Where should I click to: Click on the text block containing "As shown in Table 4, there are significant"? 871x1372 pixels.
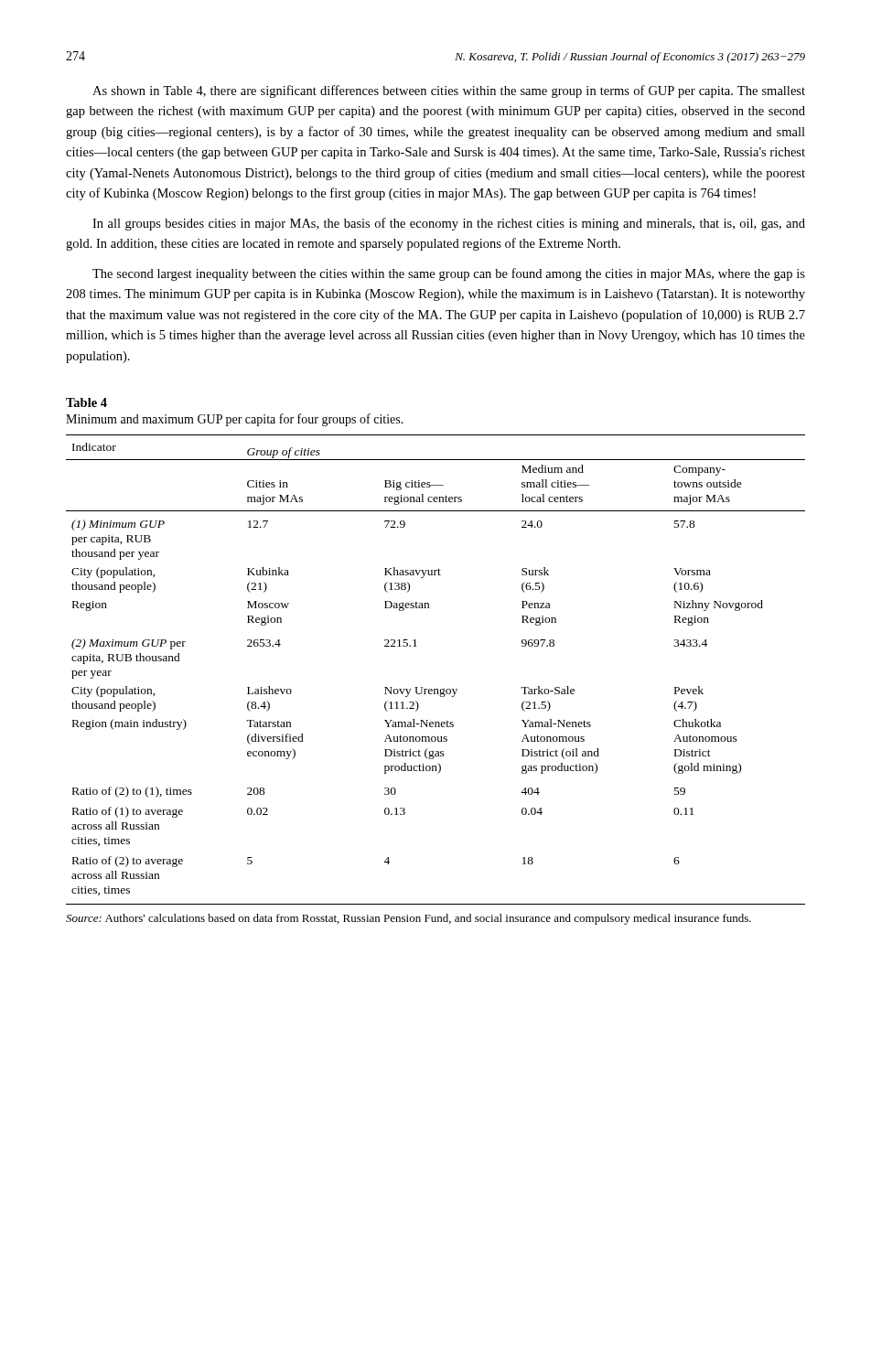pos(436,142)
